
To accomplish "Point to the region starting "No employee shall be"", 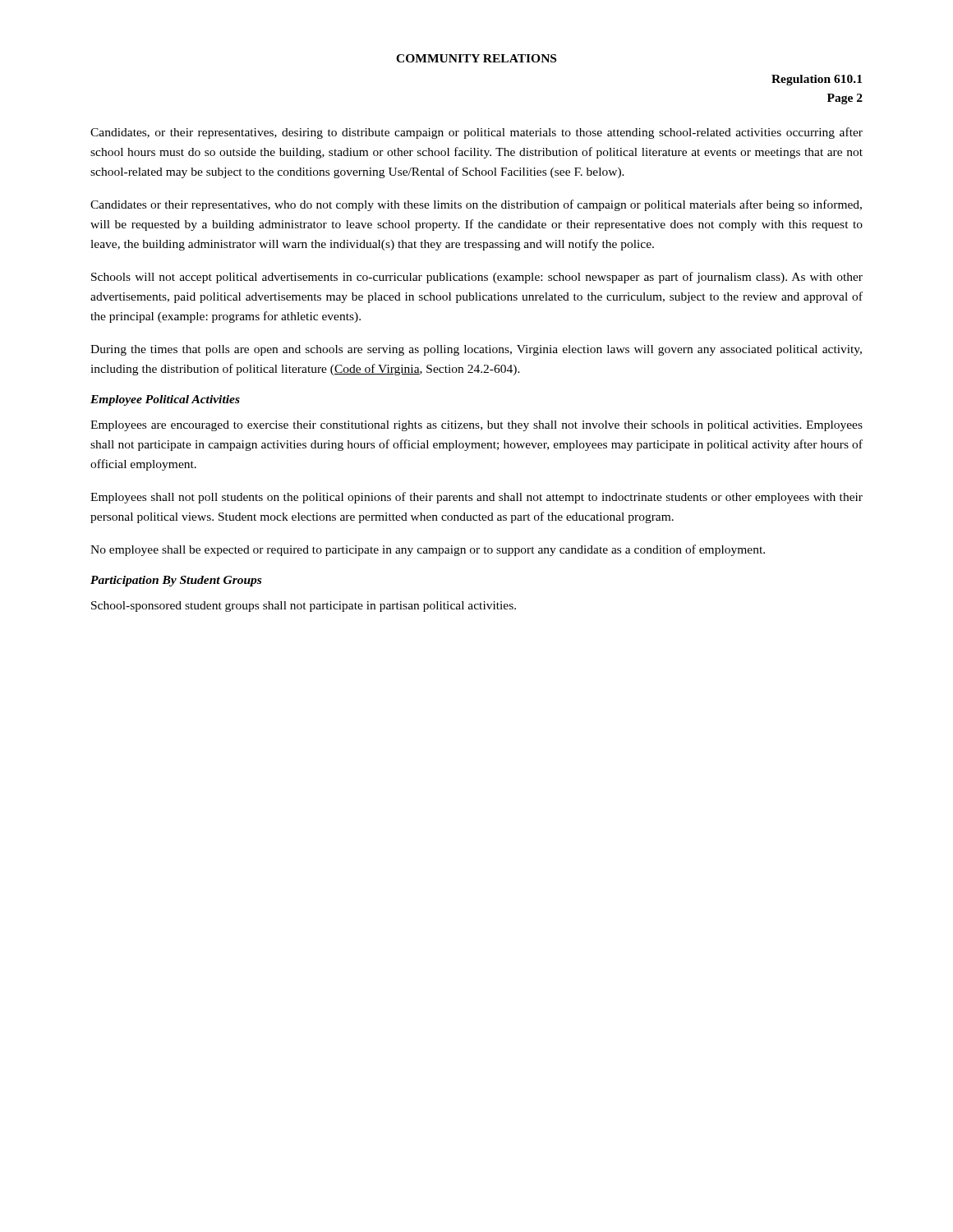I will [428, 549].
